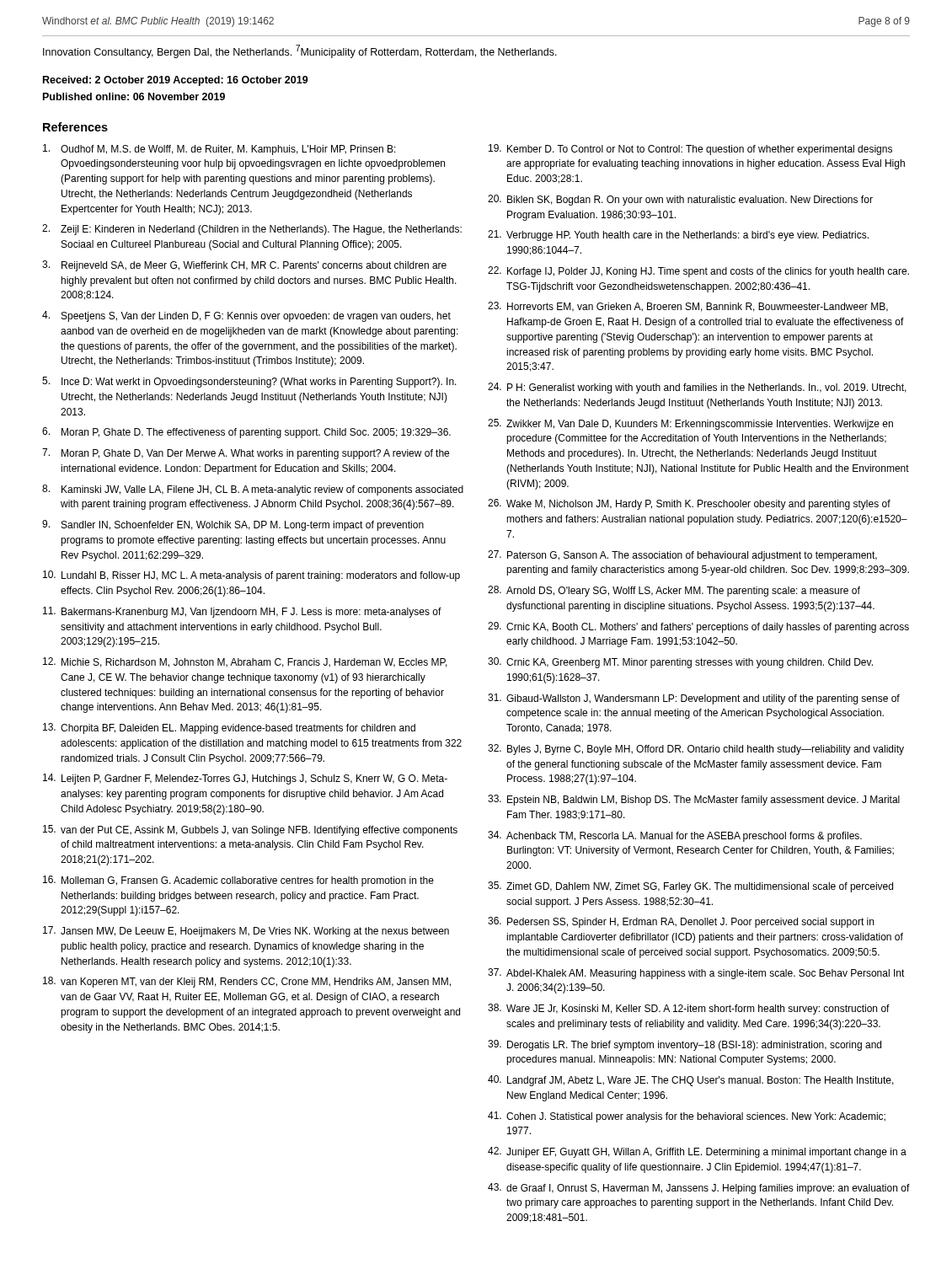Find the text block starting "4. Speetjens S, Van der Linden D, F"
Viewport: 952px width, 1264px height.
pyautogui.click(x=253, y=339)
